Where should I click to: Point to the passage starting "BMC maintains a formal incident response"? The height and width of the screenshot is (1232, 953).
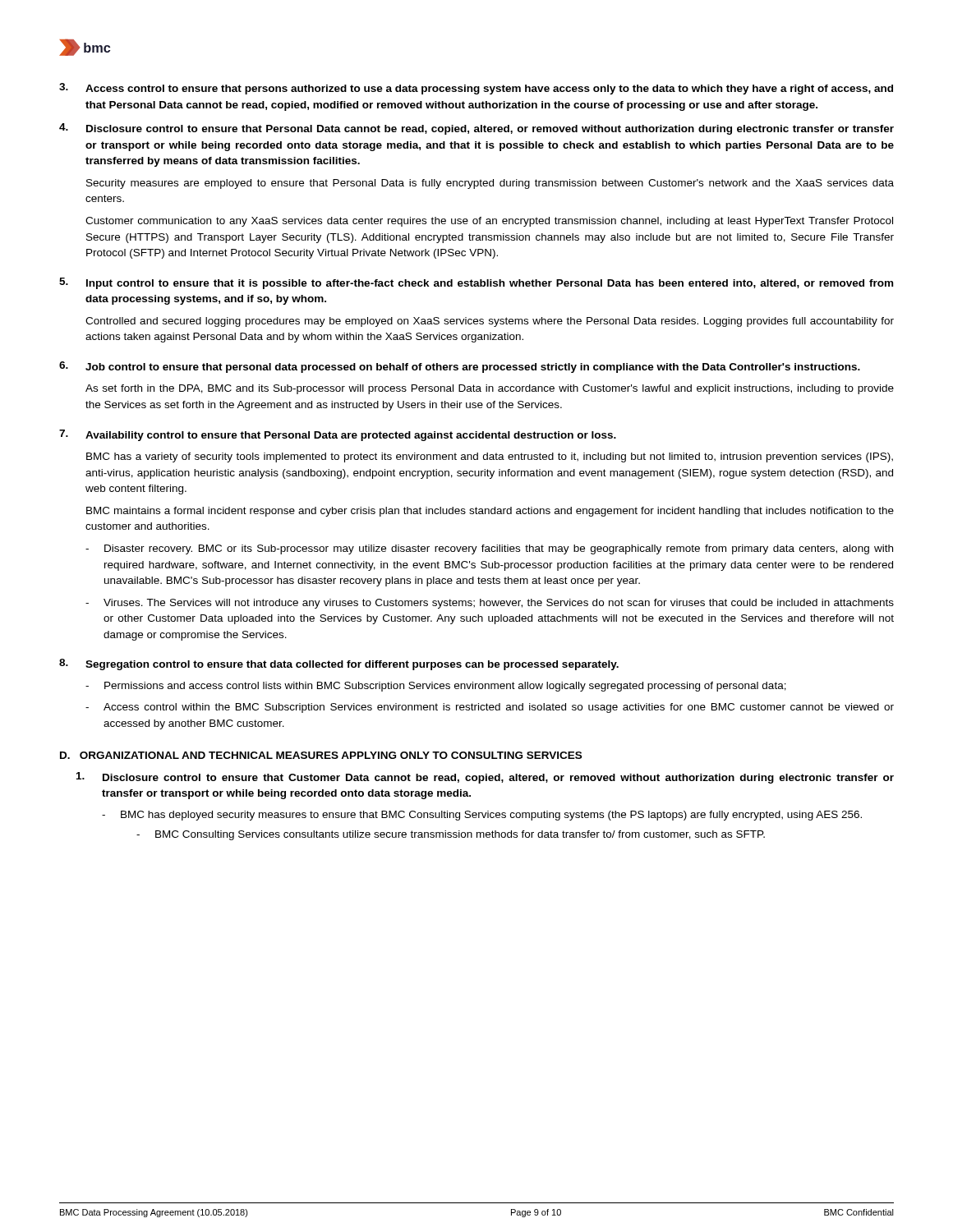coord(490,518)
